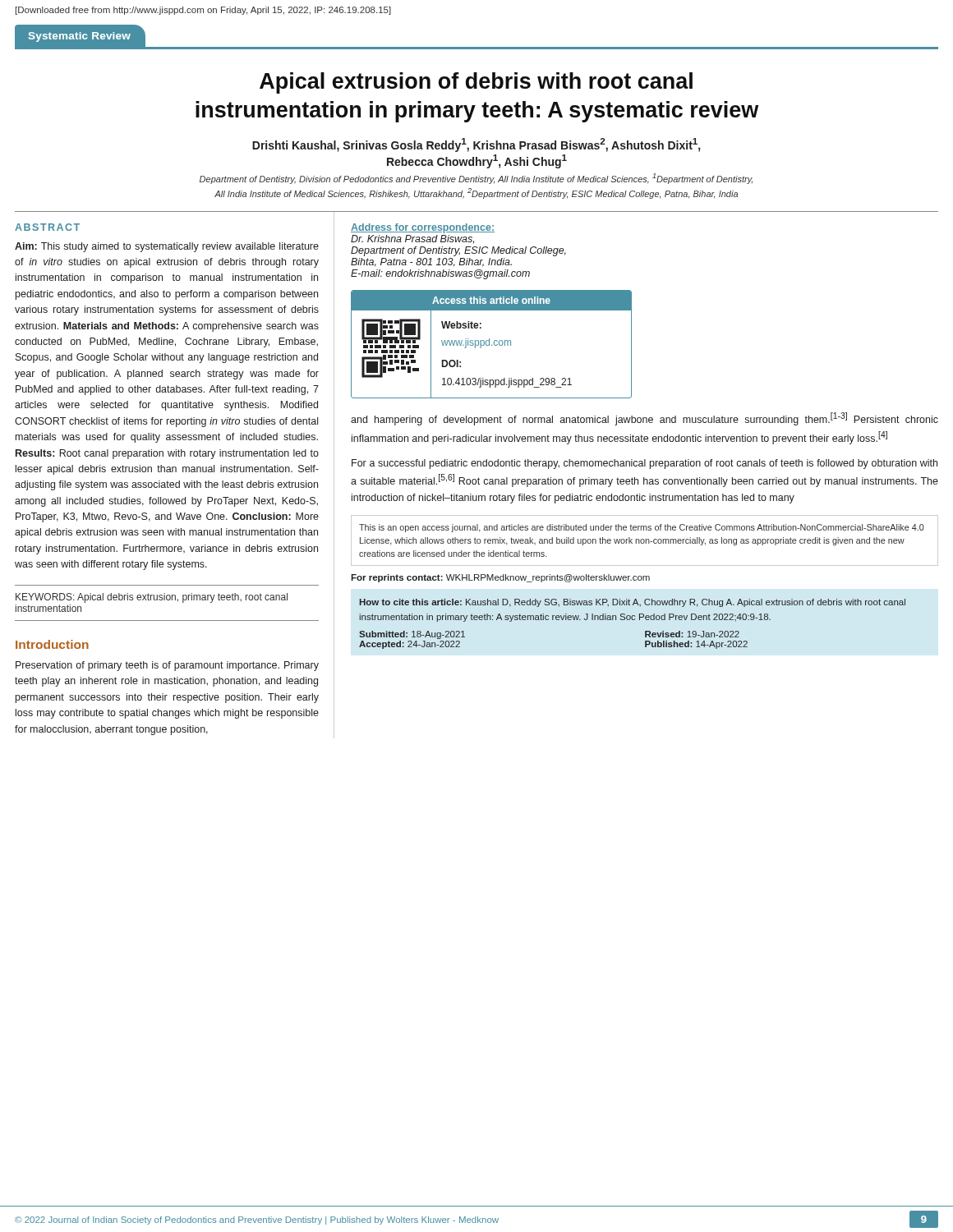Locate the text block with the text "Department of Dentistry, Division of"
The image size is (953, 1232).
pos(476,185)
